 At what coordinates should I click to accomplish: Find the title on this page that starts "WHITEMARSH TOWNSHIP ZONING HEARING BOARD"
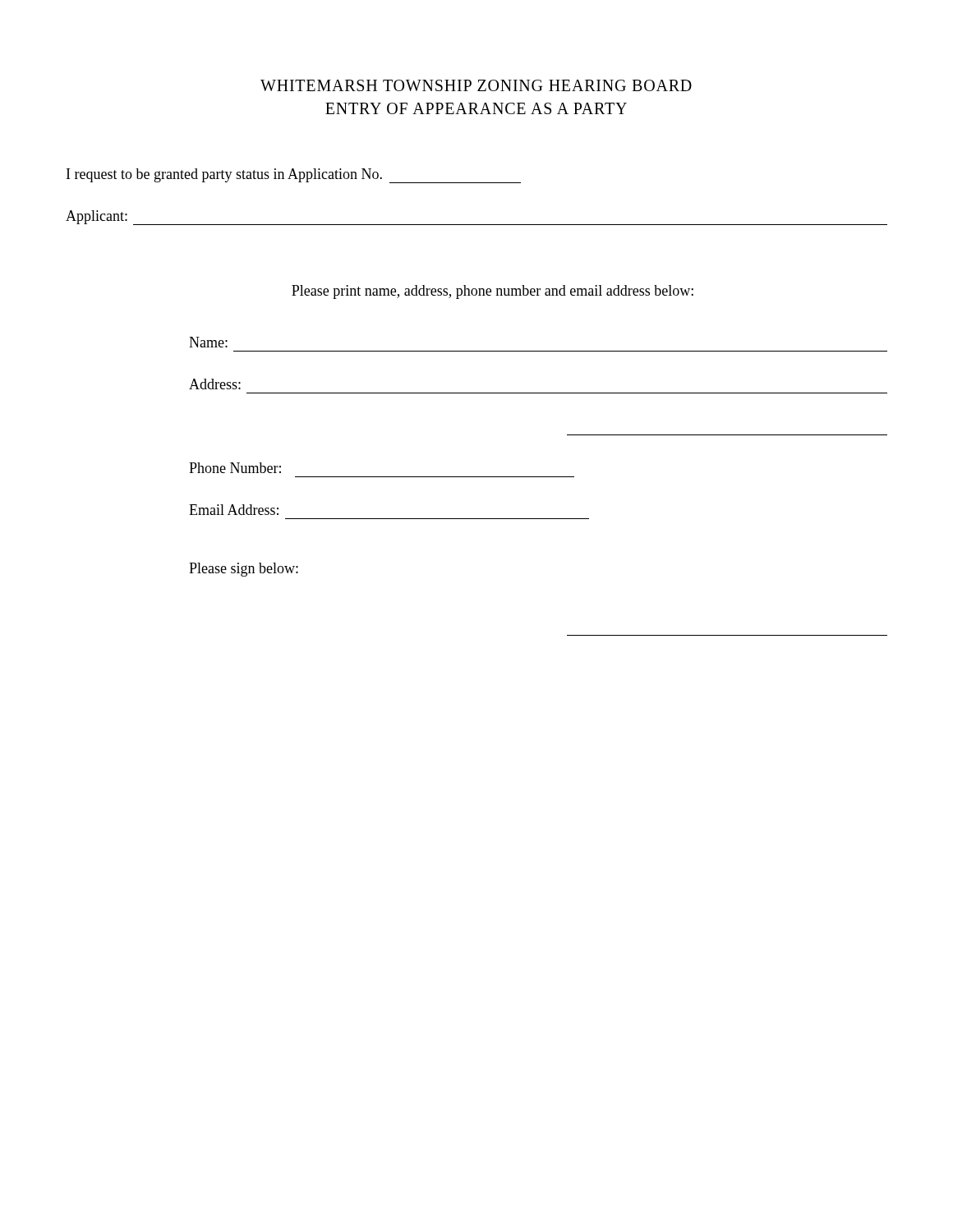[476, 97]
